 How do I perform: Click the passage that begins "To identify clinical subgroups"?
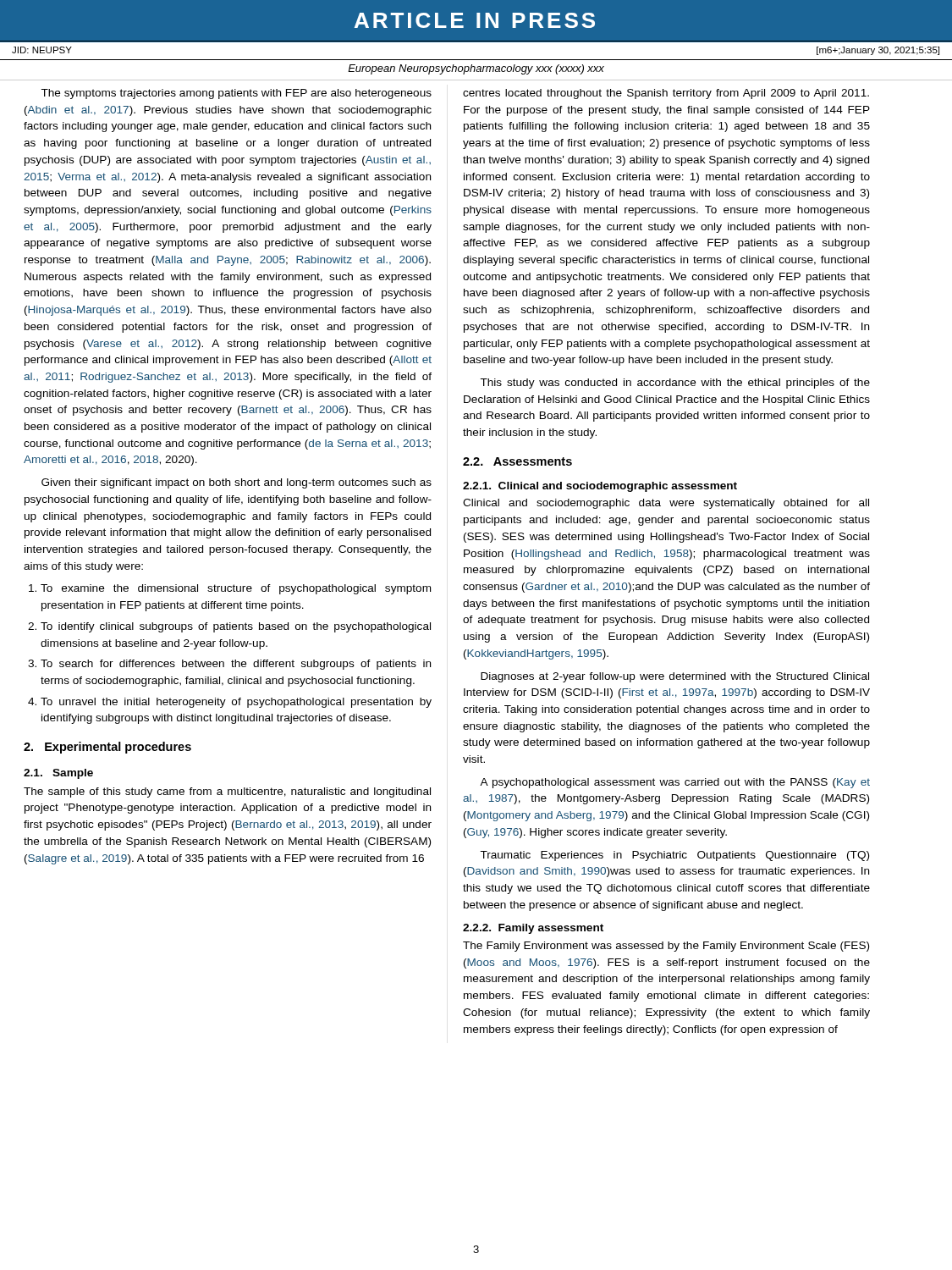(236, 634)
